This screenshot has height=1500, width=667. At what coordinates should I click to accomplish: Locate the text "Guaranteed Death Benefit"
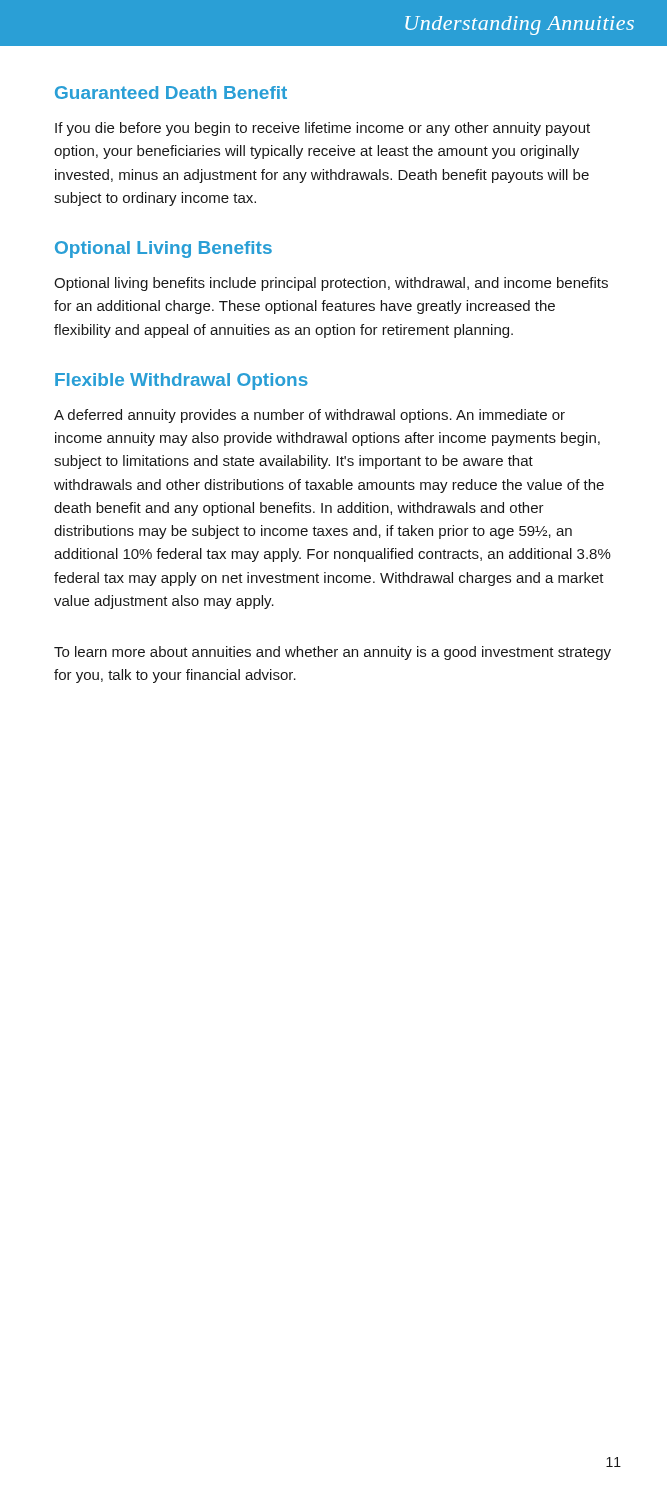click(x=171, y=93)
